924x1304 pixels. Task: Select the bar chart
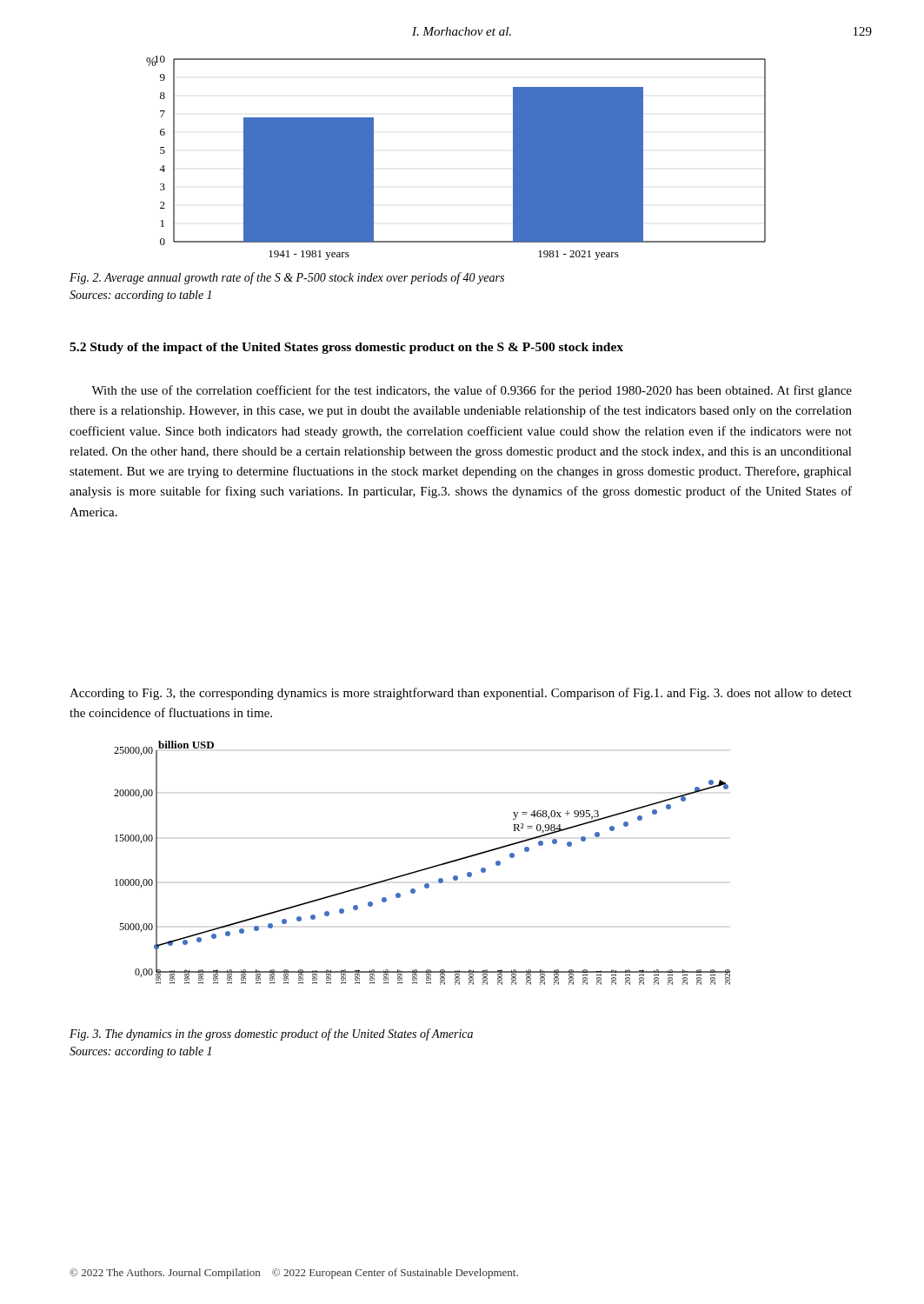(461, 161)
